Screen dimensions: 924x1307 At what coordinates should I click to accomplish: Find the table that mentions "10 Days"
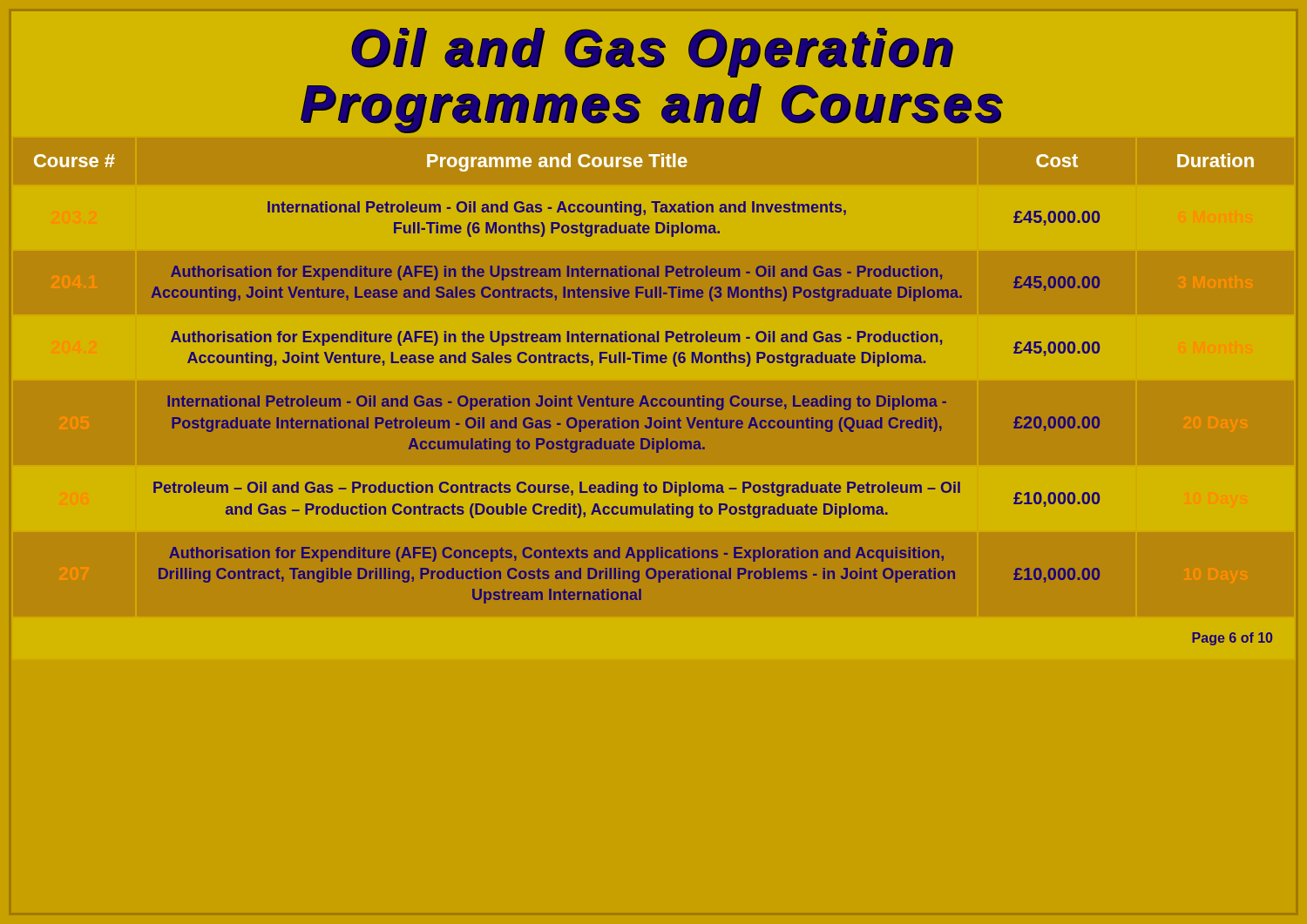[654, 524]
